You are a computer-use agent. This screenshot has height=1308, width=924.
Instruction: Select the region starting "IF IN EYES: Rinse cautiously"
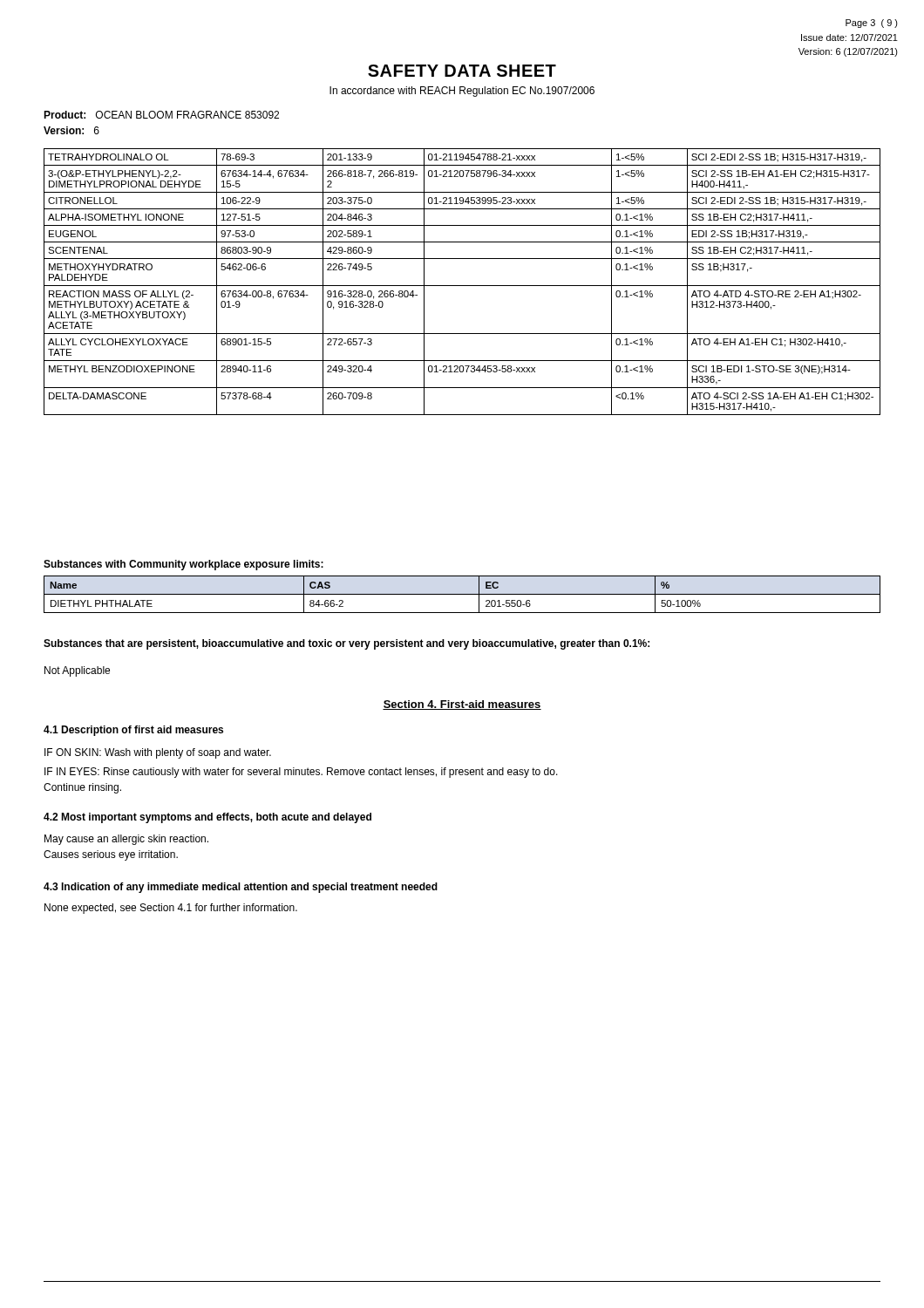301,780
